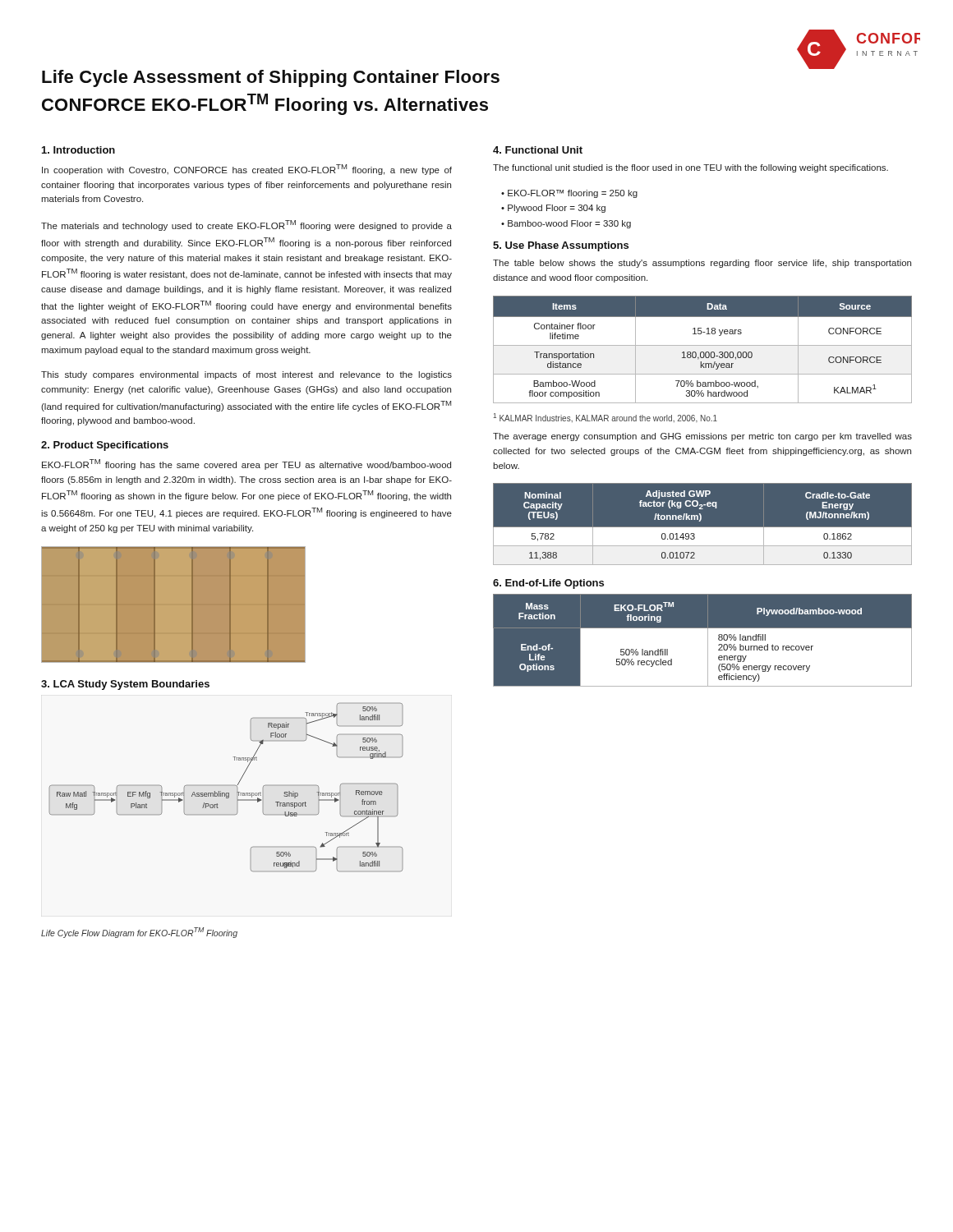Viewport: 953px width, 1232px height.
Task: Locate the block starting "In cooperation with Covestro, CONFORCE"
Action: [246, 183]
